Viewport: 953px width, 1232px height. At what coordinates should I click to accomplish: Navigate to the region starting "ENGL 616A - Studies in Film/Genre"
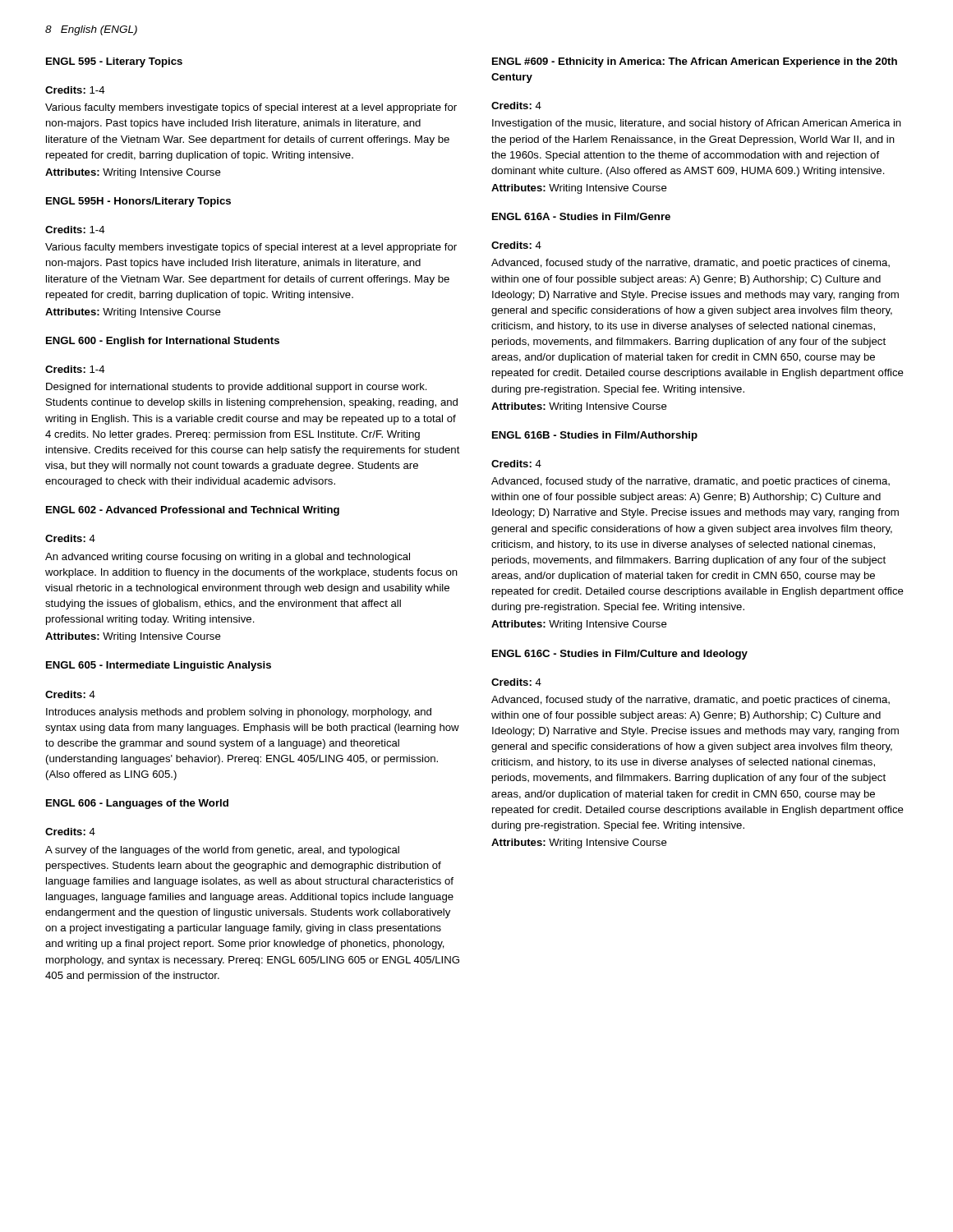click(581, 216)
